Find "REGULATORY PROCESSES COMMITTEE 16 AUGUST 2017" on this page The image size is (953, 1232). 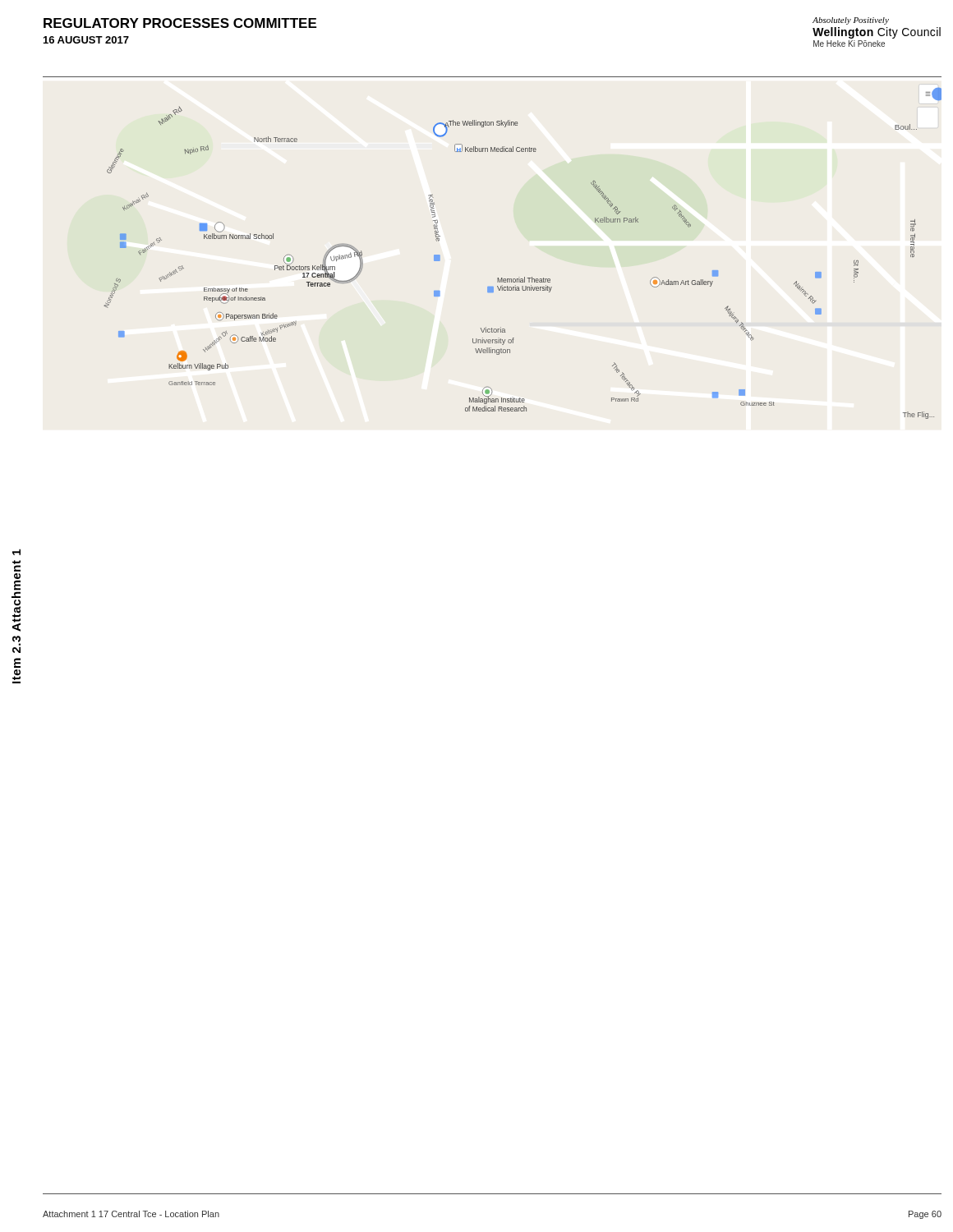click(x=180, y=31)
